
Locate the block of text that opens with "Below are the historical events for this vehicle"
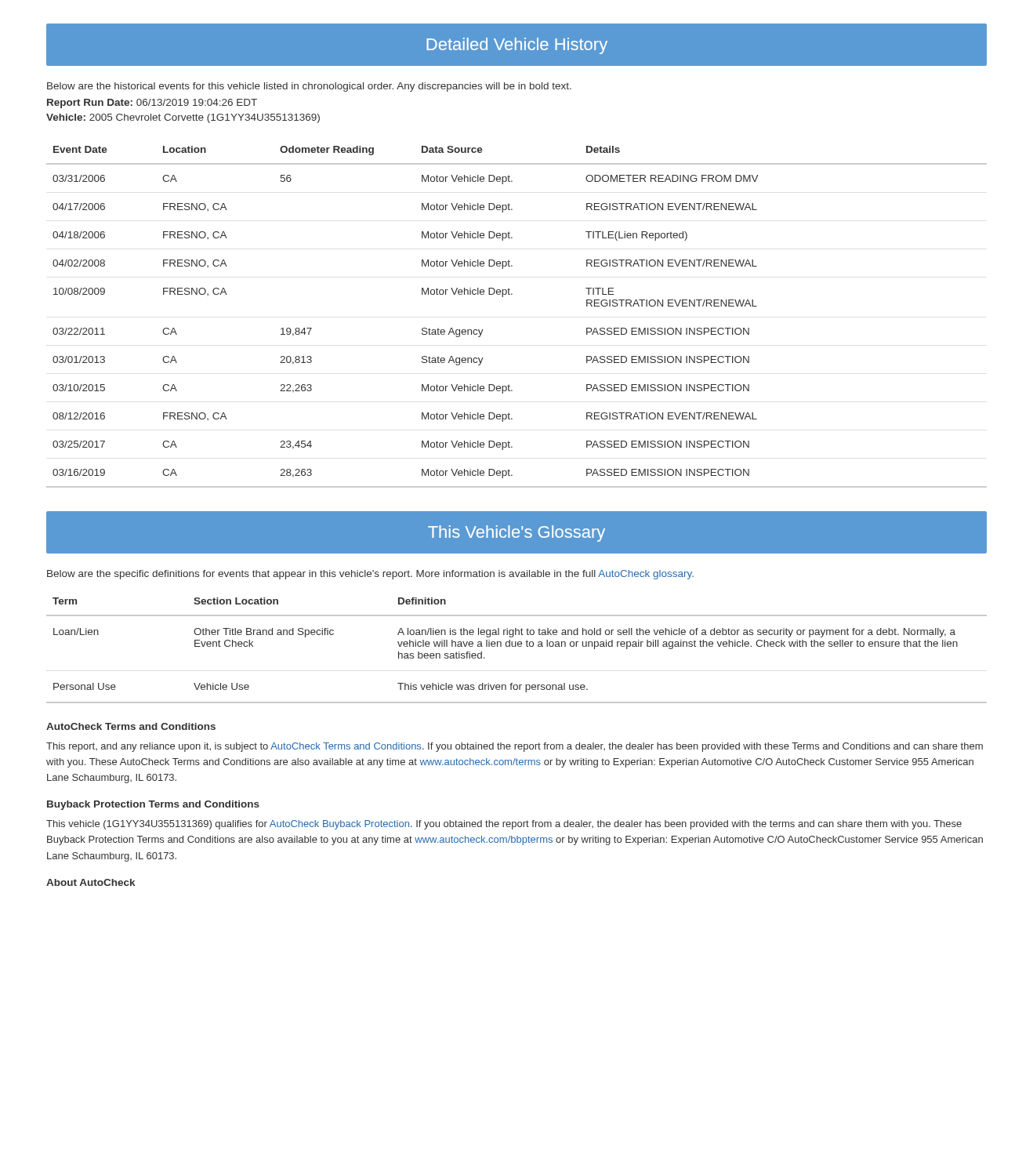pos(309,86)
